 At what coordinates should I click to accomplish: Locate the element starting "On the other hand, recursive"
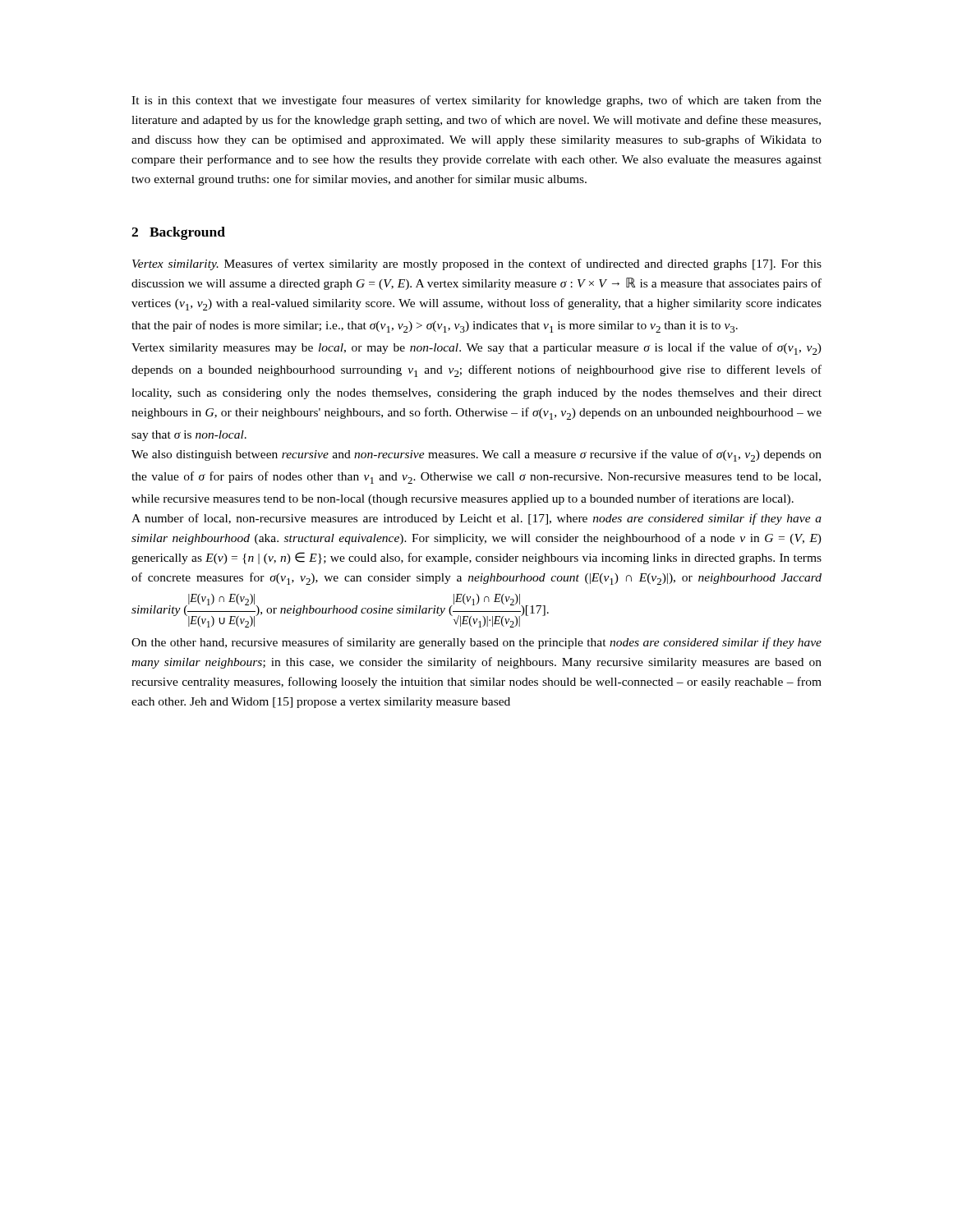476,672
